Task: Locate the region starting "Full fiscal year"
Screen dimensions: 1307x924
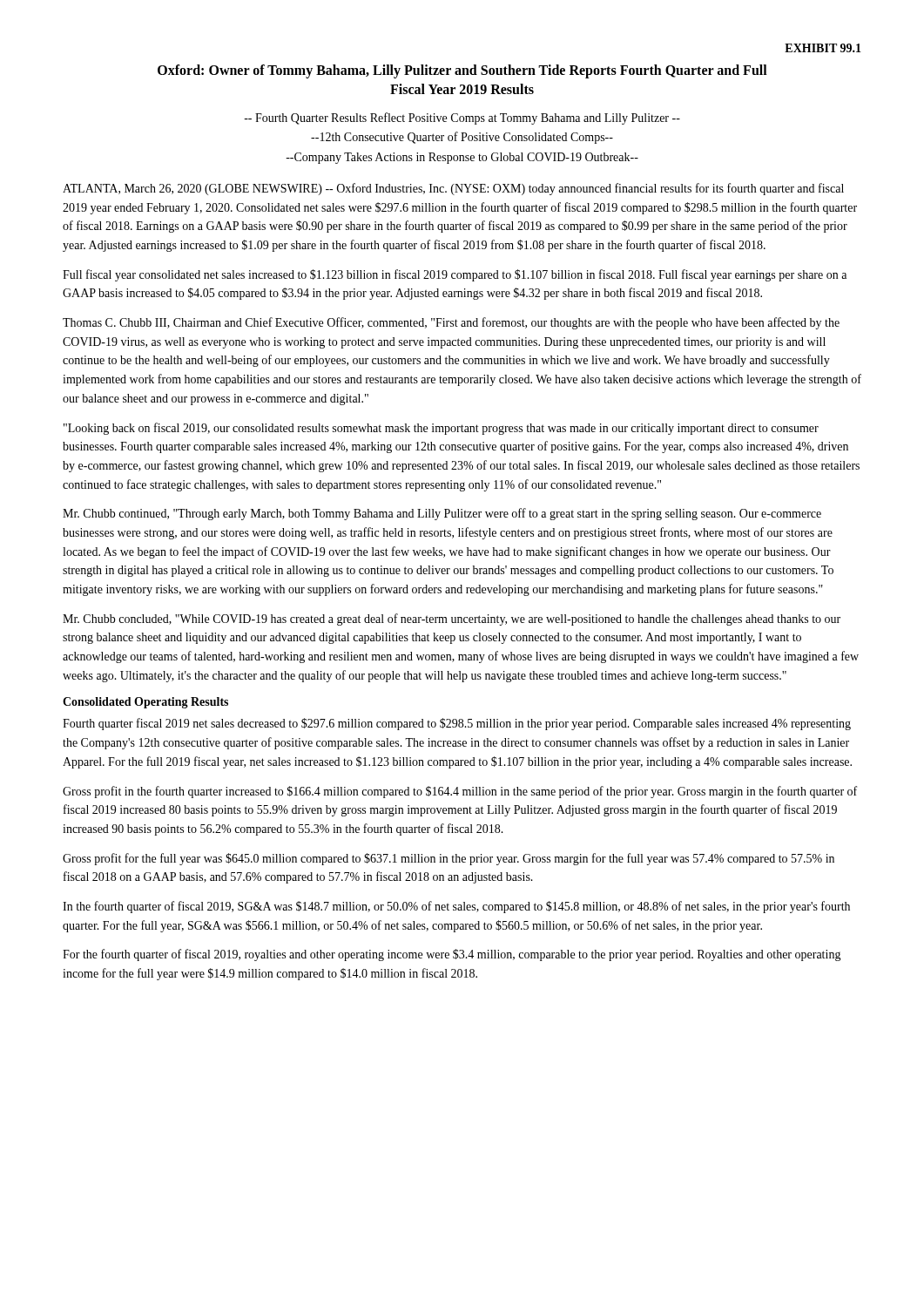Action: click(455, 284)
